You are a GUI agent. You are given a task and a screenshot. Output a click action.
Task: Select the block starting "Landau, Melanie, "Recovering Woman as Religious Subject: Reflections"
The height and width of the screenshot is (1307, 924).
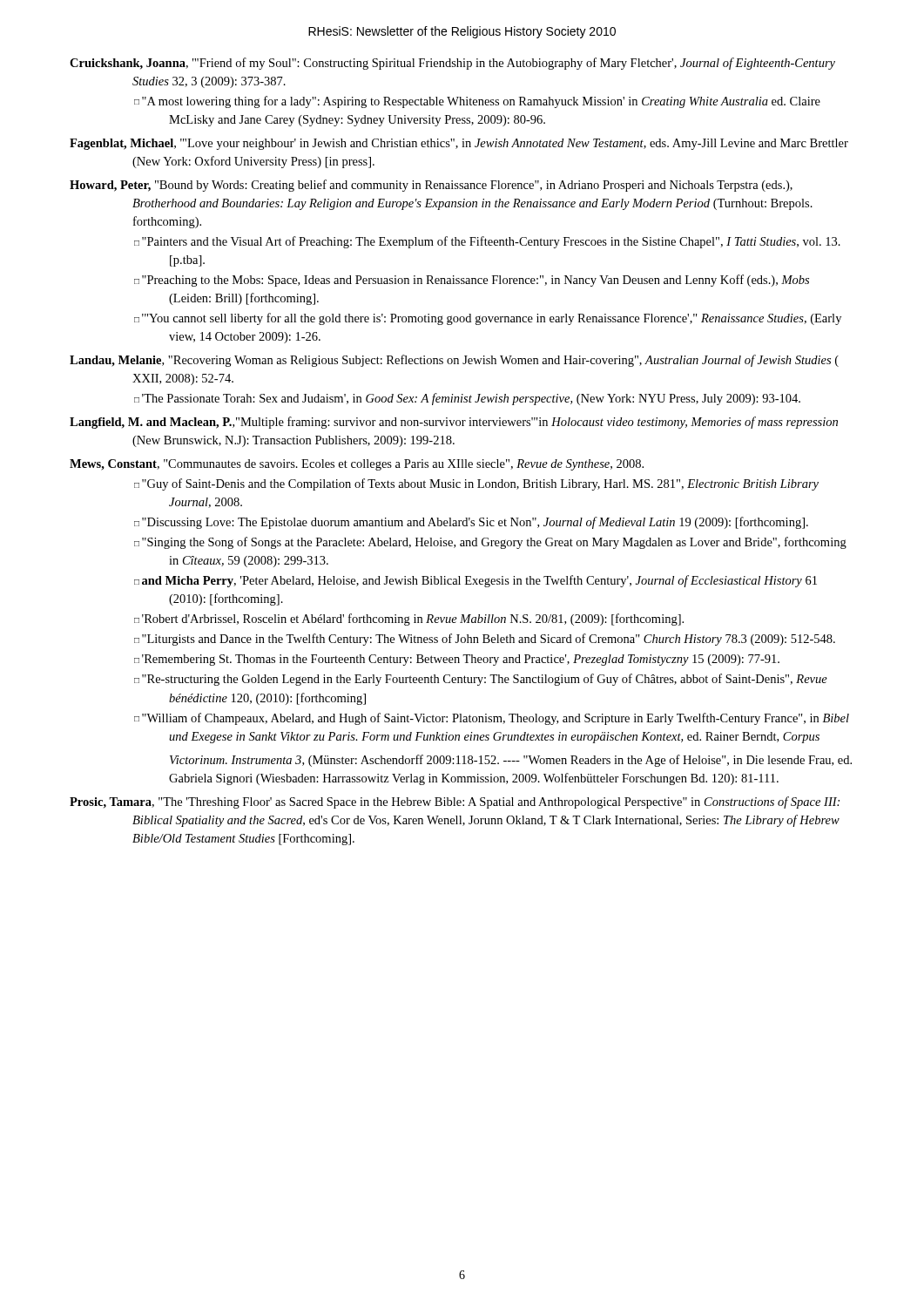click(x=454, y=361)
